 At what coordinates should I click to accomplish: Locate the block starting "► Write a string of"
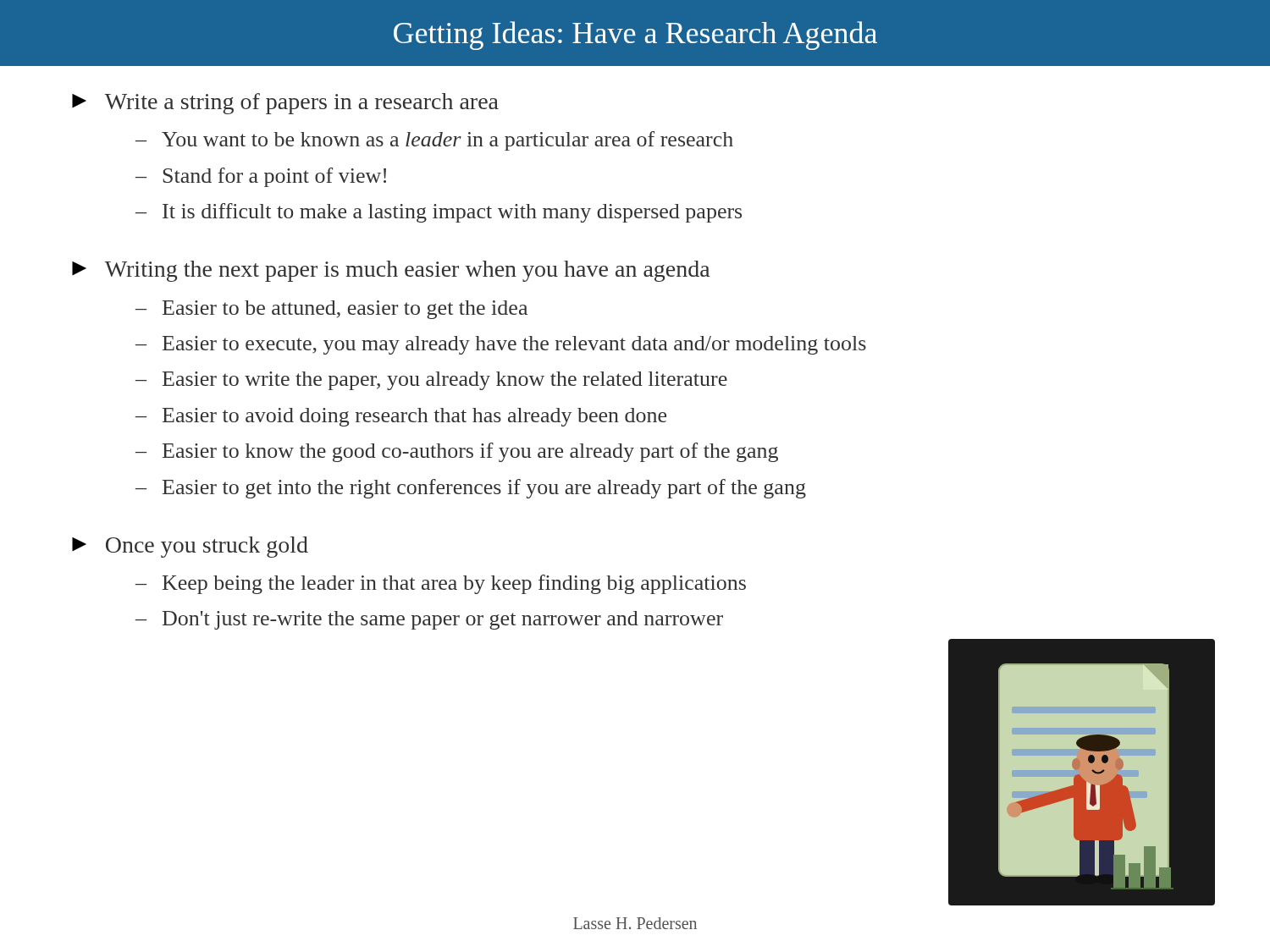[635, 156]
